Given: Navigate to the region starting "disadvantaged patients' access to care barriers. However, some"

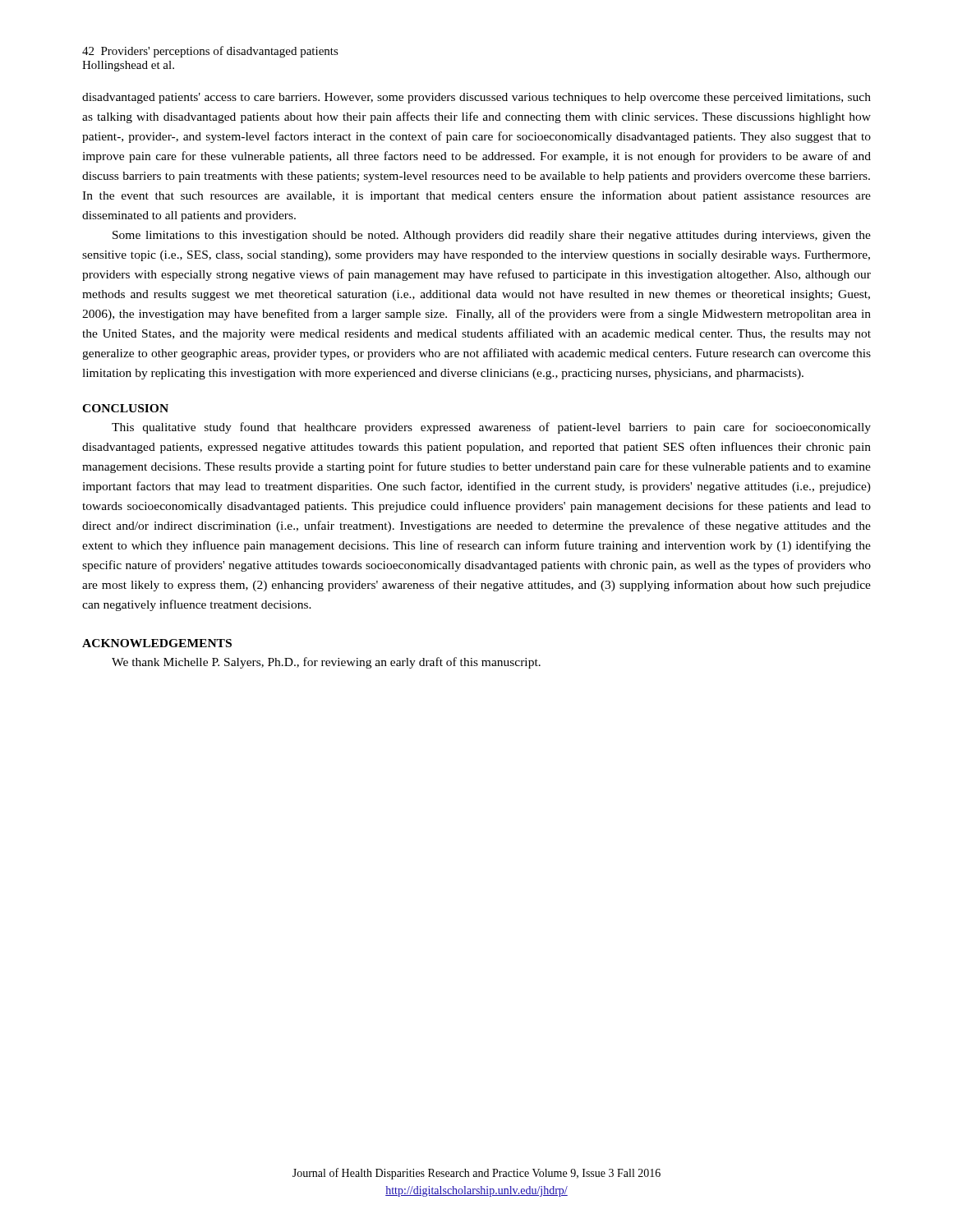Looking at the screenshot, I should (x=476, y=156).
